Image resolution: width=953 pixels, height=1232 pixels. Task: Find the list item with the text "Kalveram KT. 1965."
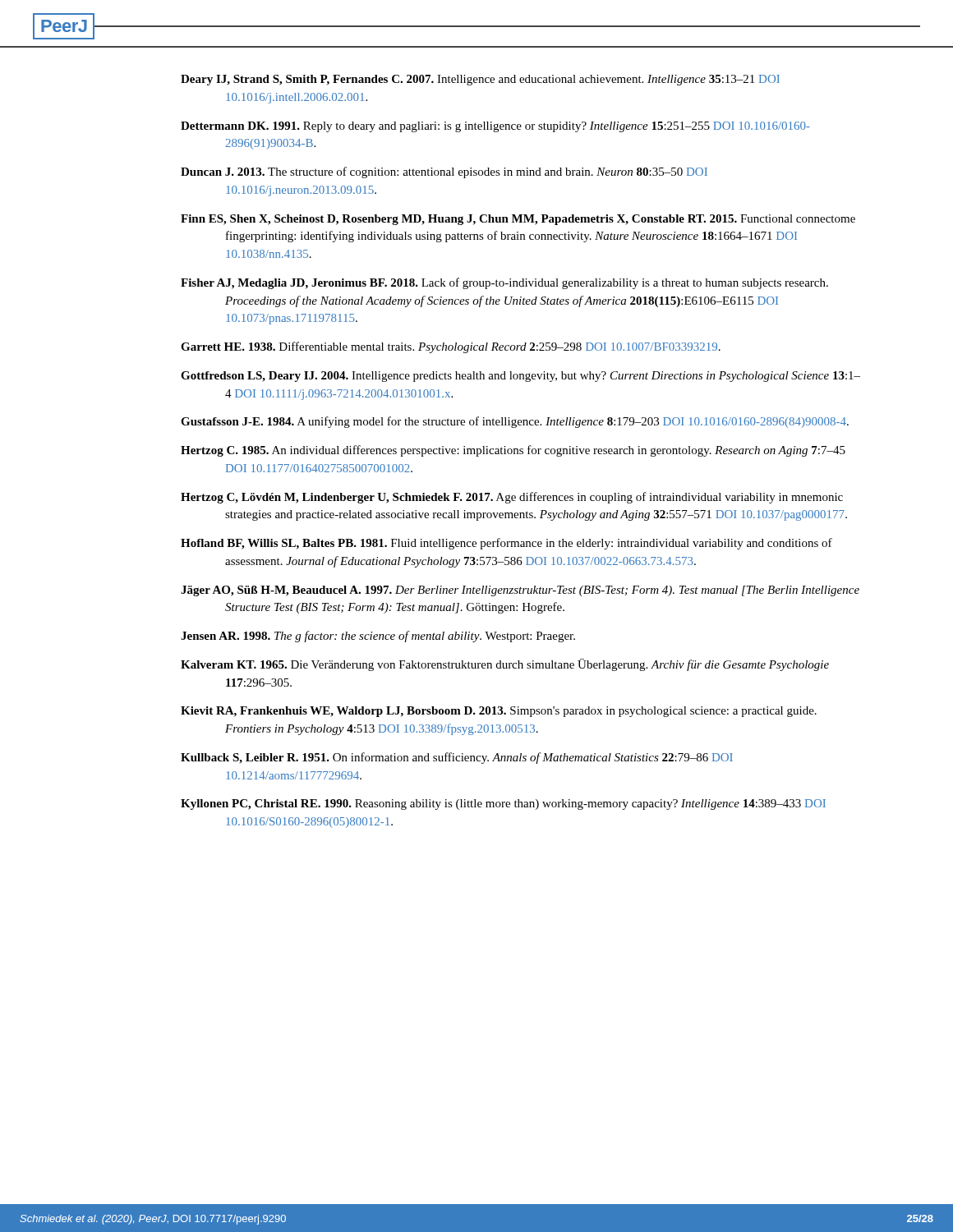[505, 673]
